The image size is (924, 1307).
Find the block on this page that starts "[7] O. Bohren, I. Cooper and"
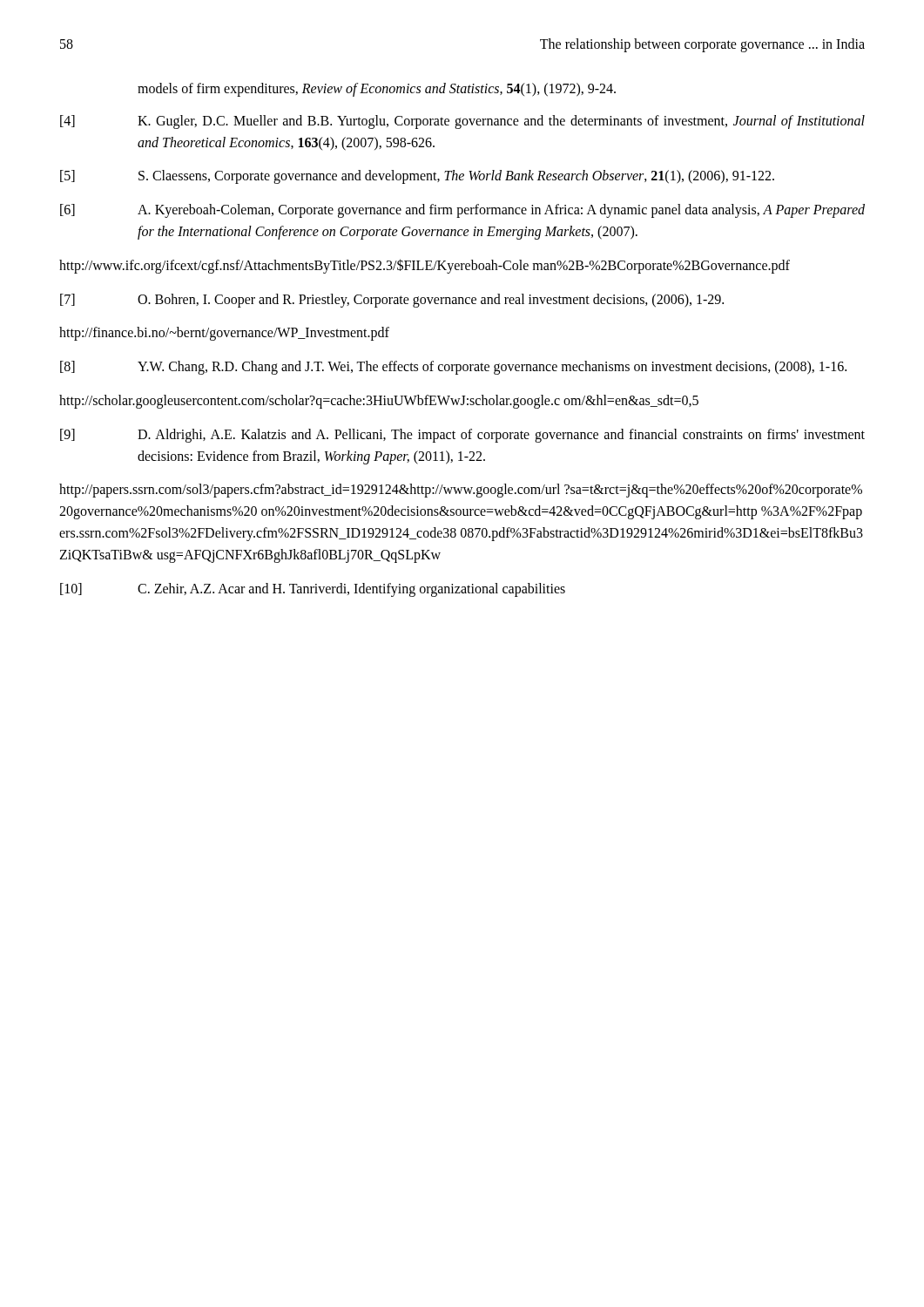coord(462,300)
